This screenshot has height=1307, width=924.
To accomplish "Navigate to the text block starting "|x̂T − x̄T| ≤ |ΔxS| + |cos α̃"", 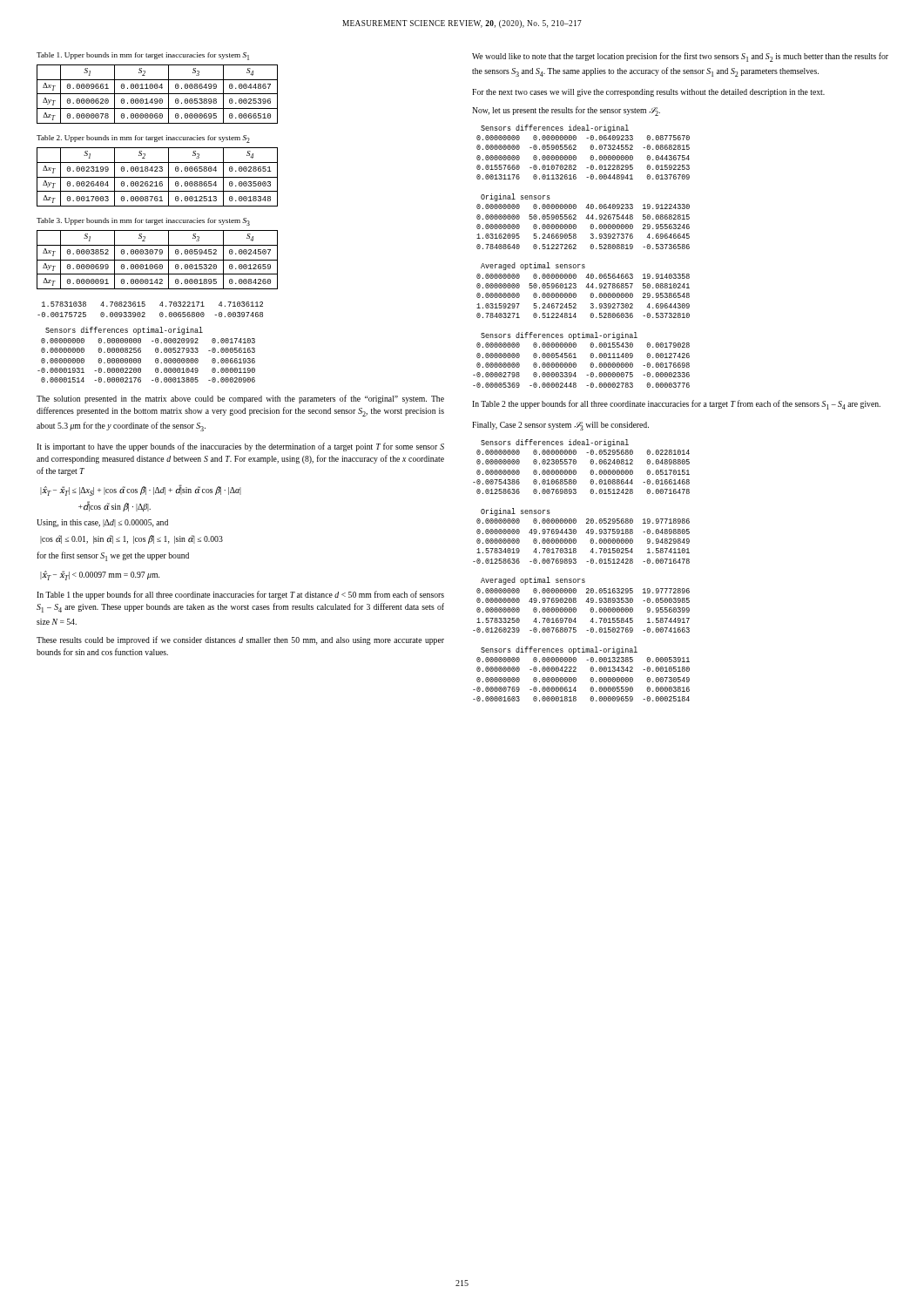I will tap(141, 499).
